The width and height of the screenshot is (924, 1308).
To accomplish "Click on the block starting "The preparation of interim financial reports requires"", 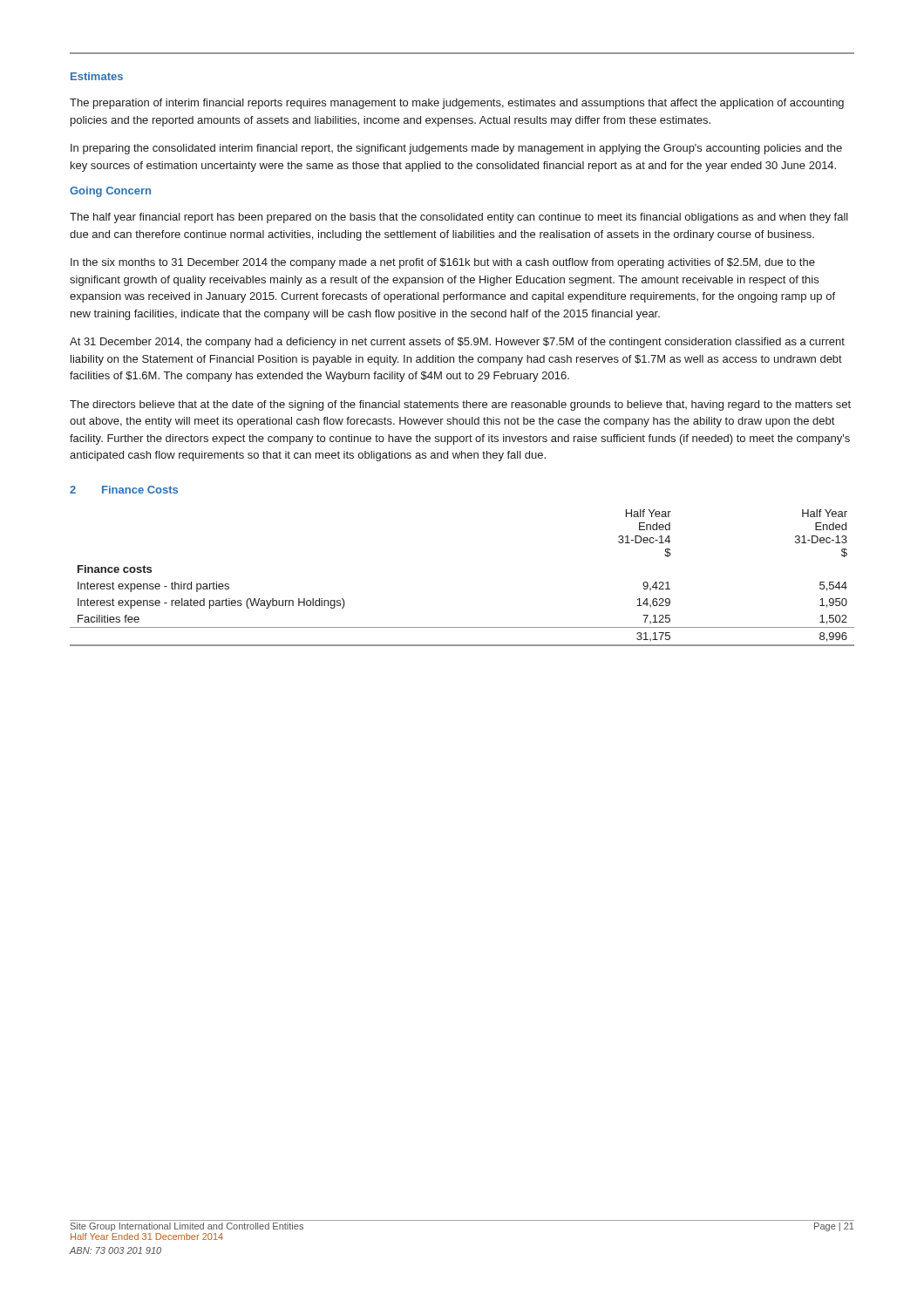I will 462,111.
